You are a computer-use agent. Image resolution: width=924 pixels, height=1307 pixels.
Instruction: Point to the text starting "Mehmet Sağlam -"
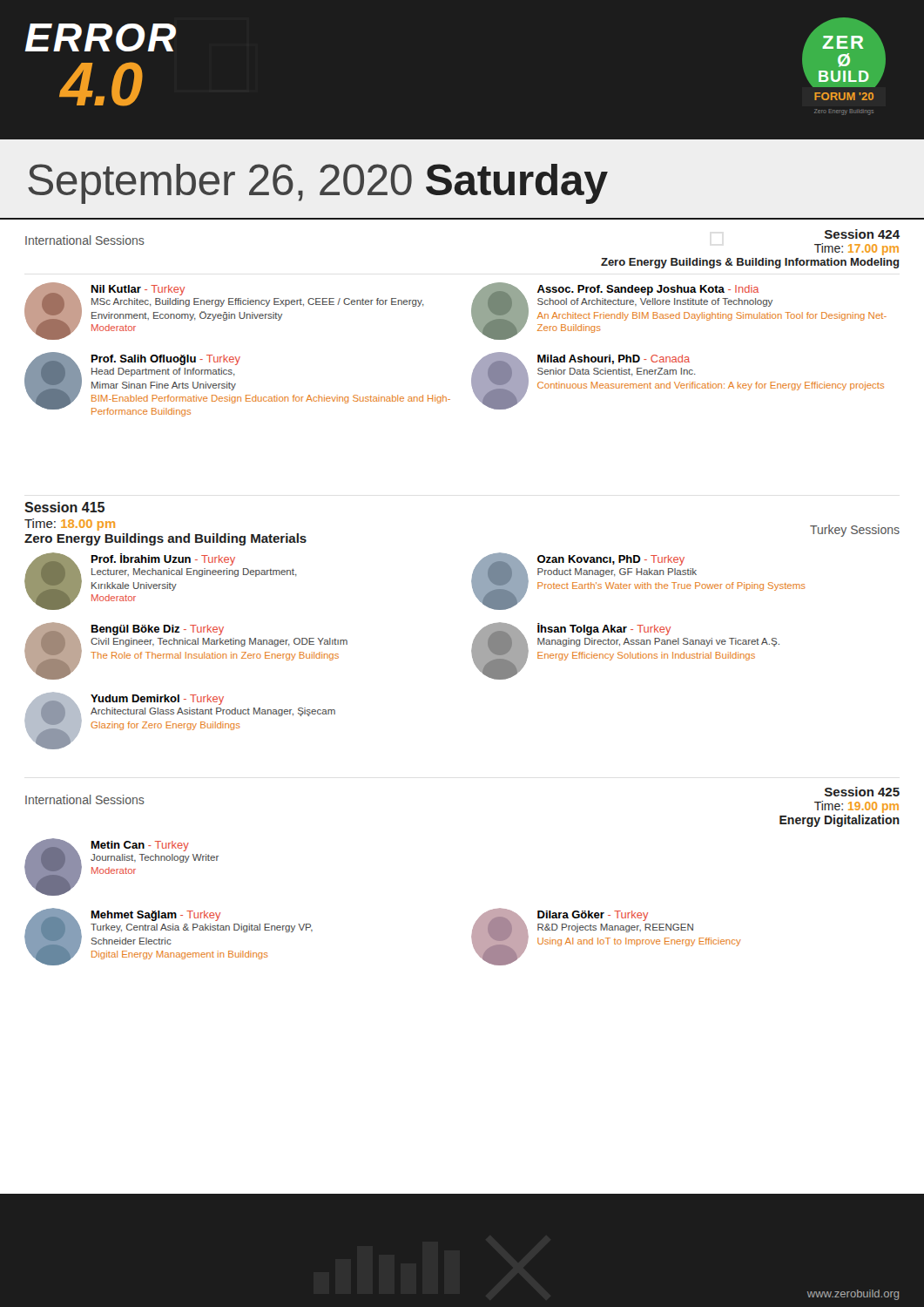272,935
